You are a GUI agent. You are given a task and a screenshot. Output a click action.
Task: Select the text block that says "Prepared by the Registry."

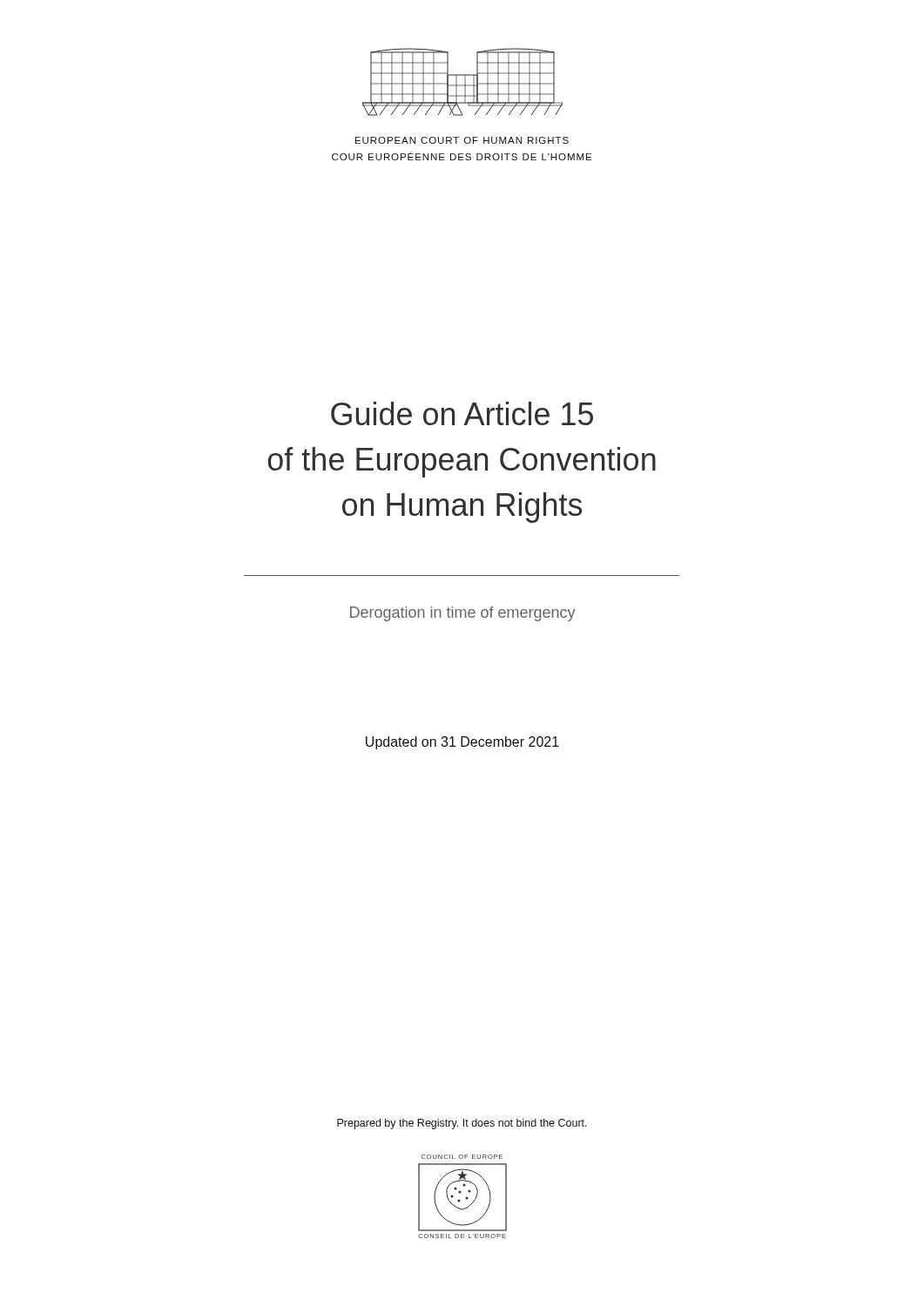(462, 1123)
